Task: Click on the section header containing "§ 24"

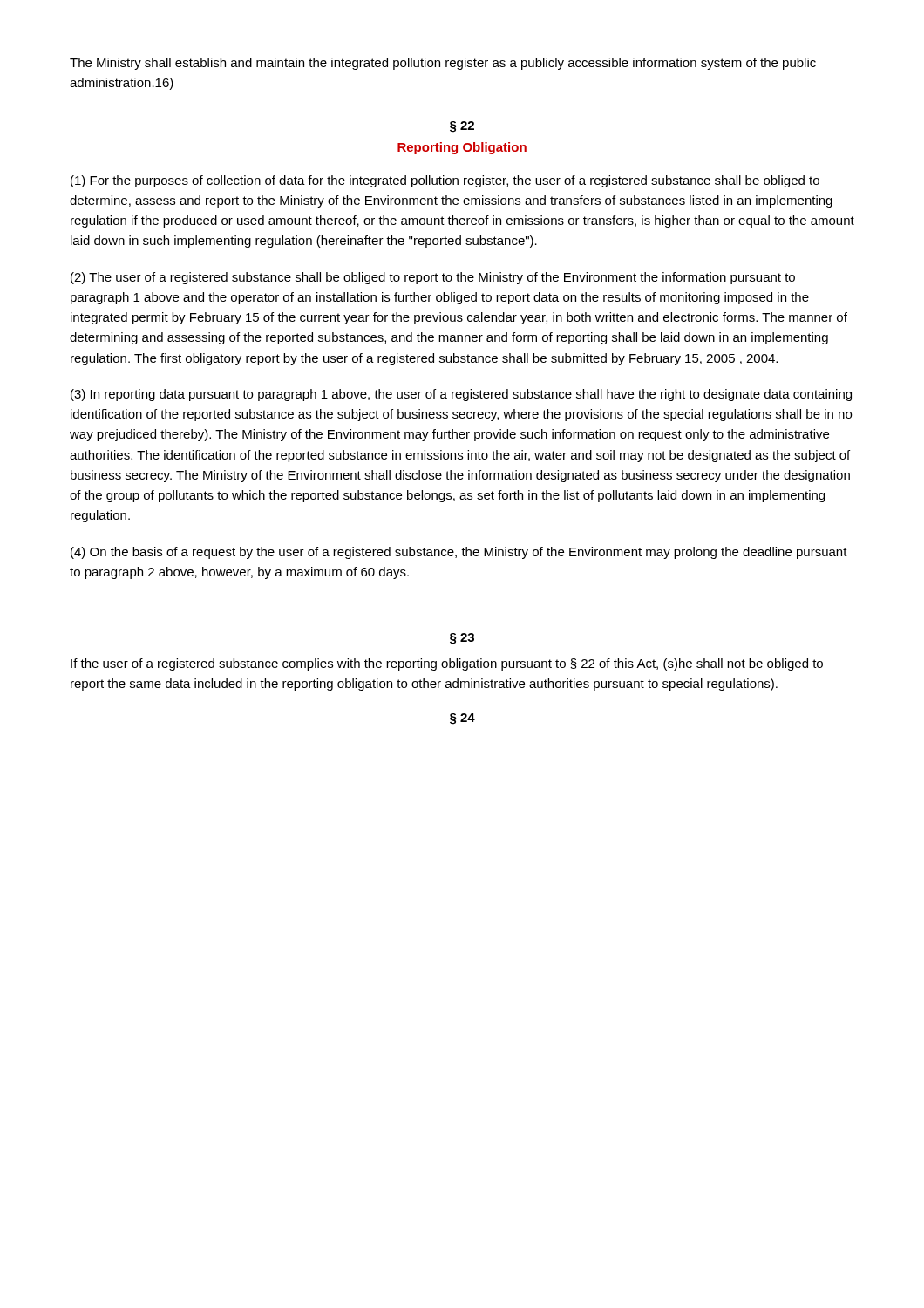Action: [x=462, y=717]
